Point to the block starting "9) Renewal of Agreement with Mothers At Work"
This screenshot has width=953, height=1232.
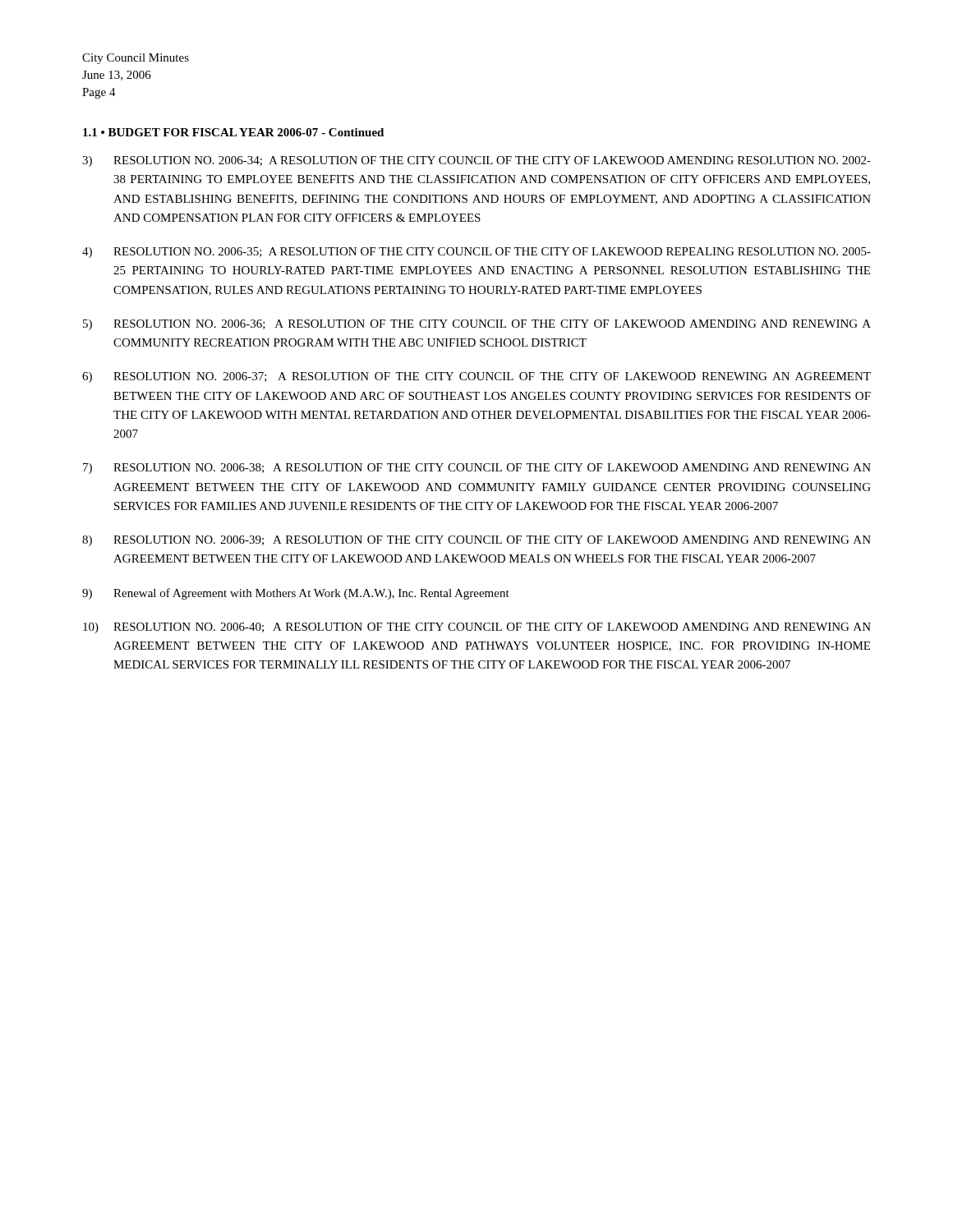[476, 593]
